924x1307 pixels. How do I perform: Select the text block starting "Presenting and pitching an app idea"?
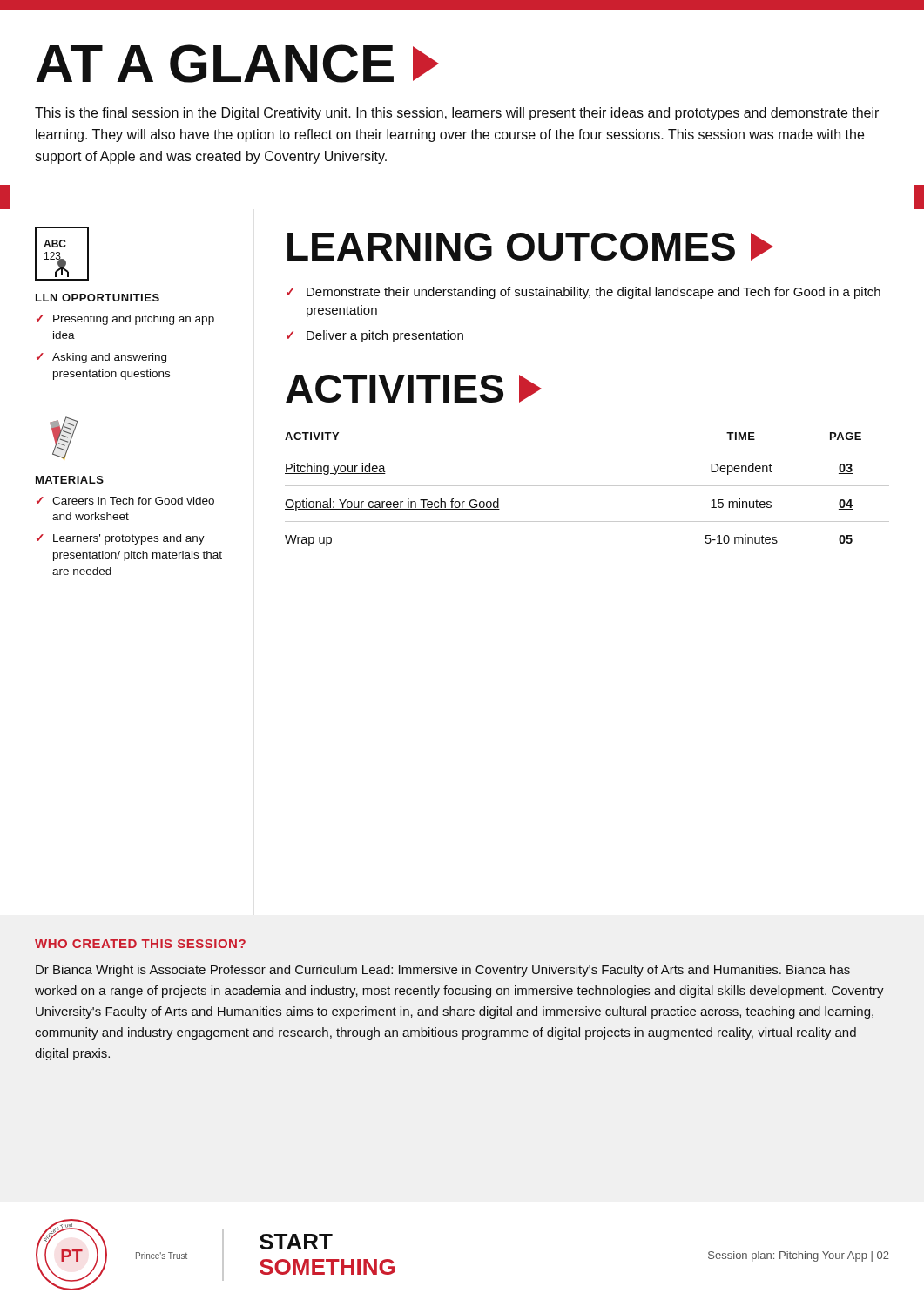tap(133, 327)
